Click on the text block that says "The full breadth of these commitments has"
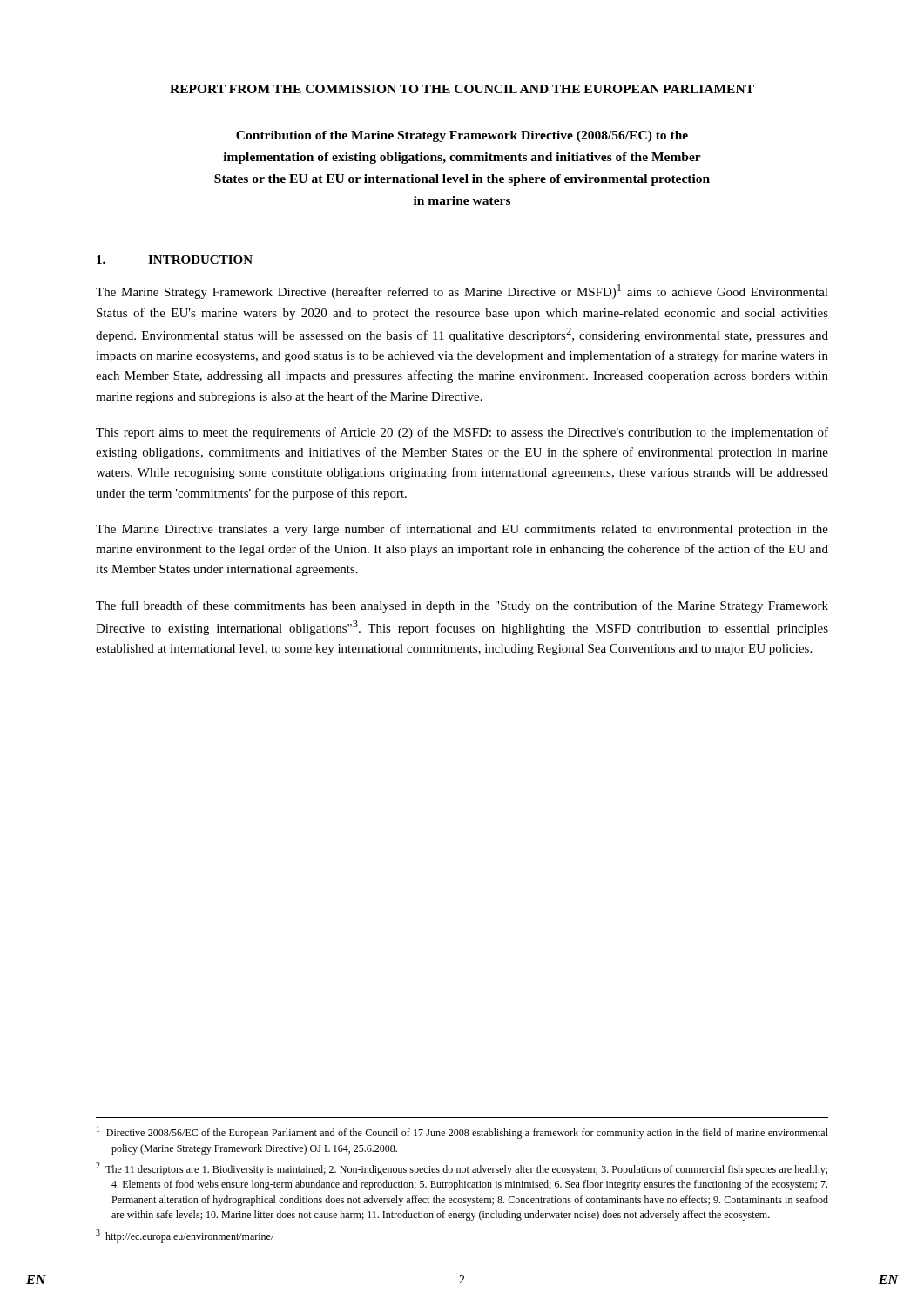Screen dimensions: 1307x924 tap(462, 627)
